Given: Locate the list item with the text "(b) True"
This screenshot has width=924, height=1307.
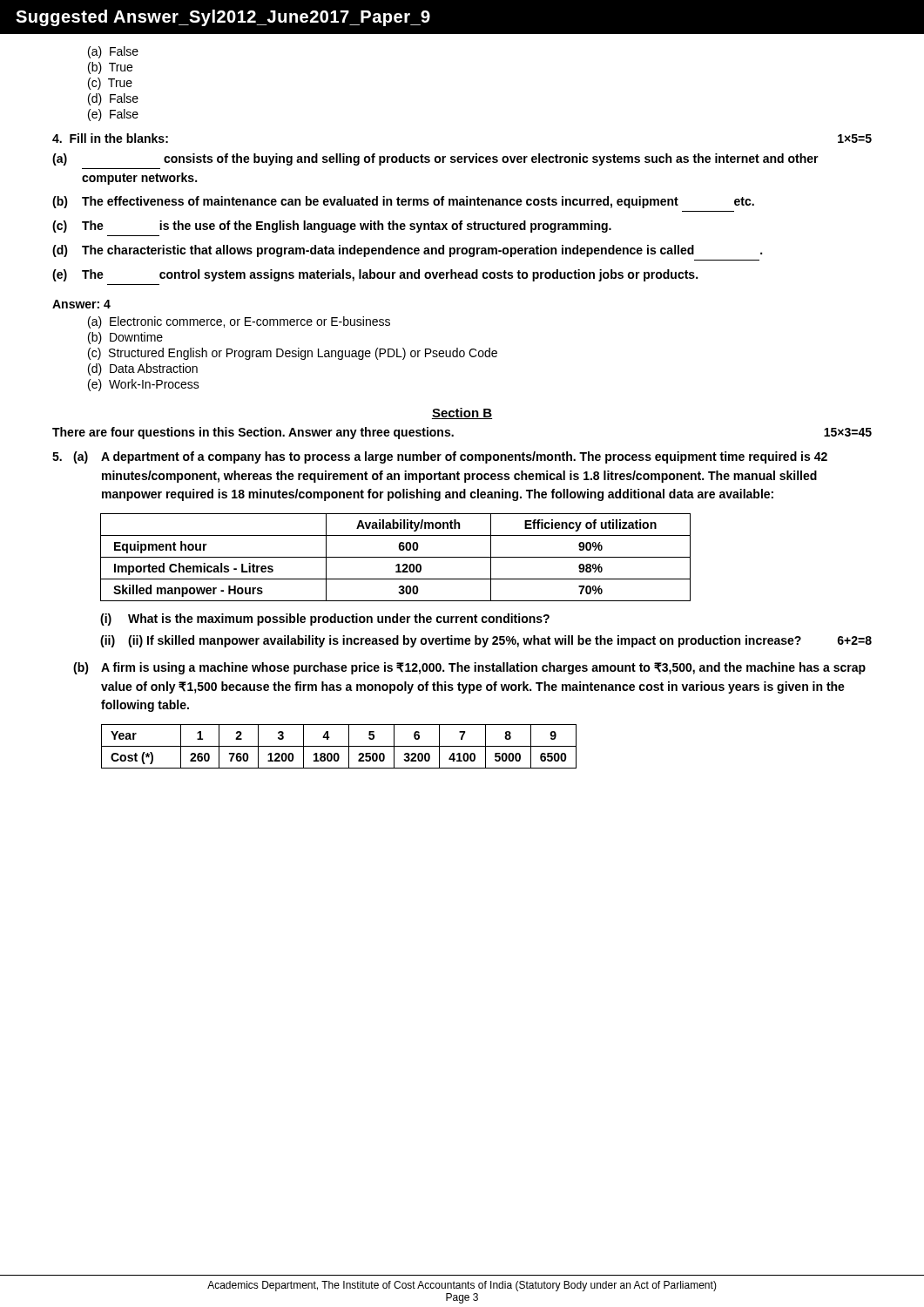Looking at the screenshot, I should (110, 67).
